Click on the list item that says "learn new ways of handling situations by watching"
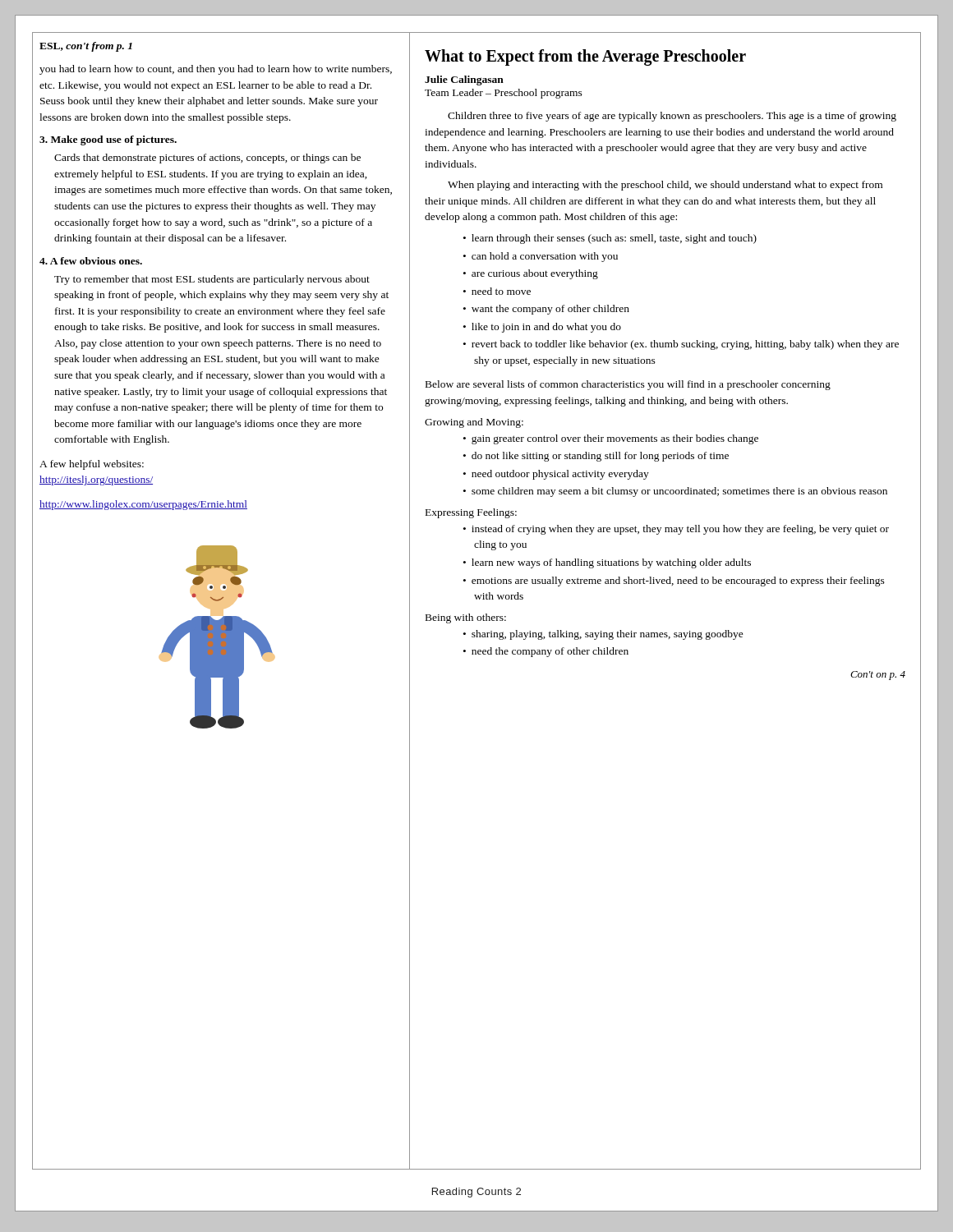The height and width of the screenshot is (1232, 953). pyautogui.click(x=613, y=562)
